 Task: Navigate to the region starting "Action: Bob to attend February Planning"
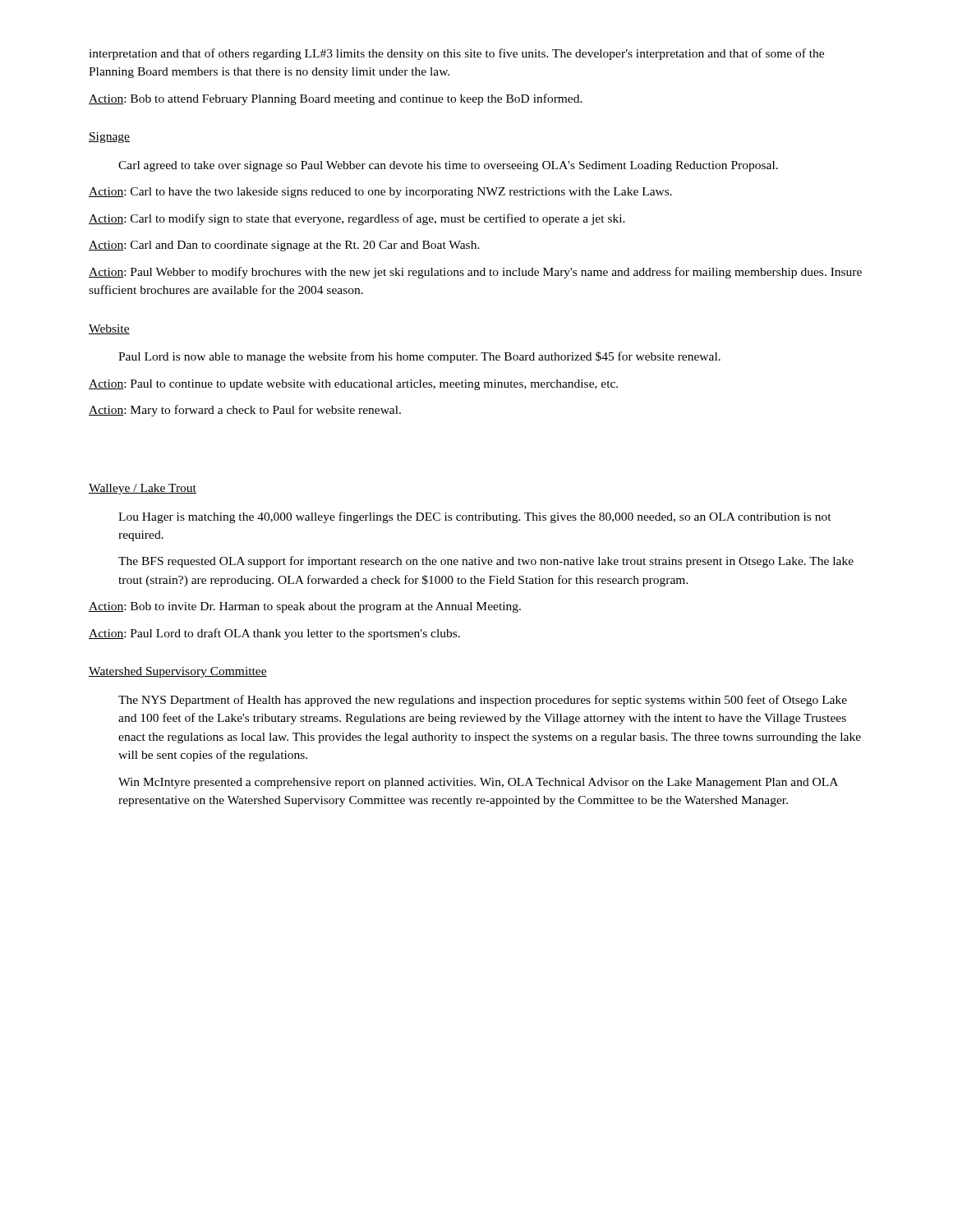tap(476, 99)
